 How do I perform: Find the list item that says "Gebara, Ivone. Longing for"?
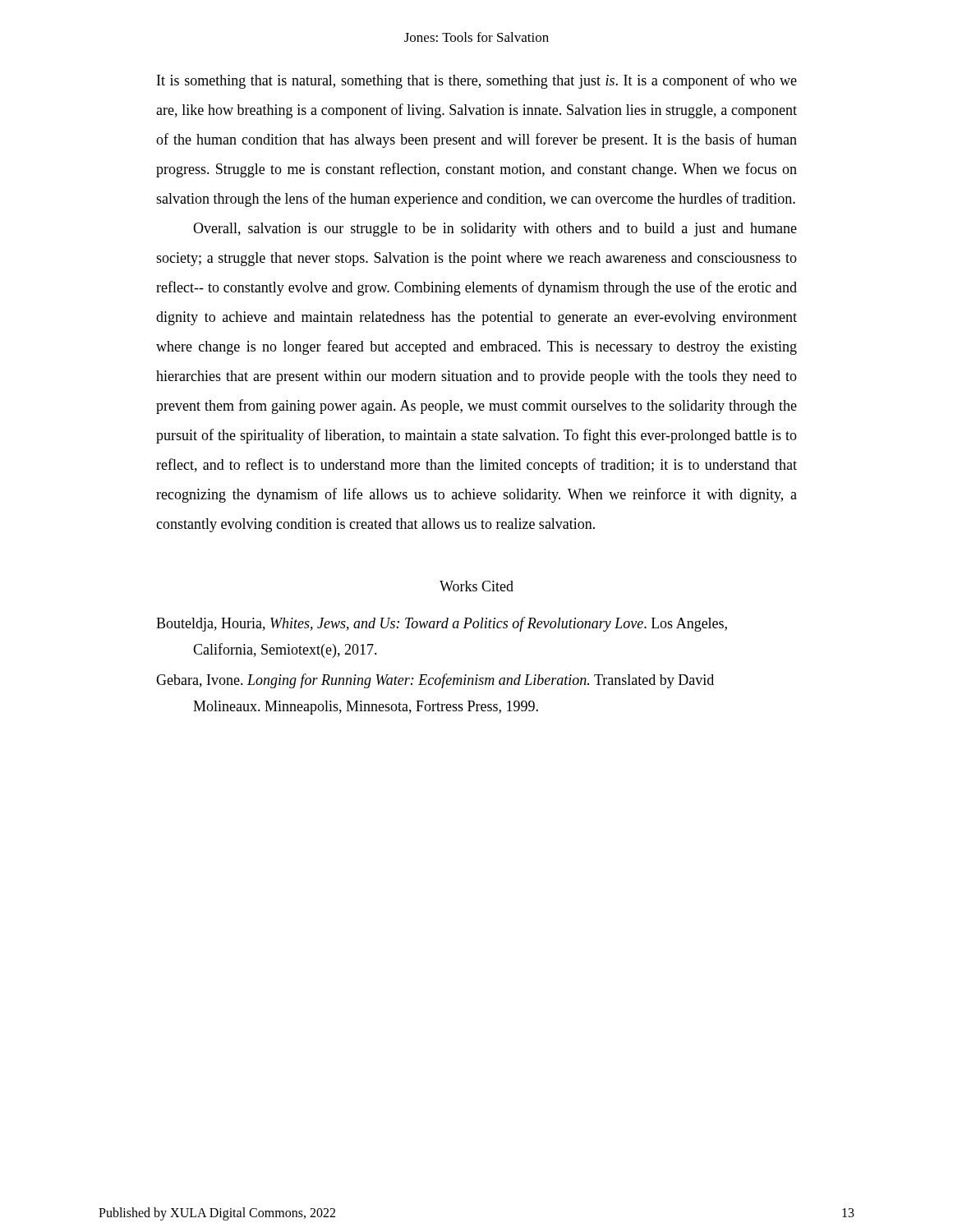pos(476,693)
